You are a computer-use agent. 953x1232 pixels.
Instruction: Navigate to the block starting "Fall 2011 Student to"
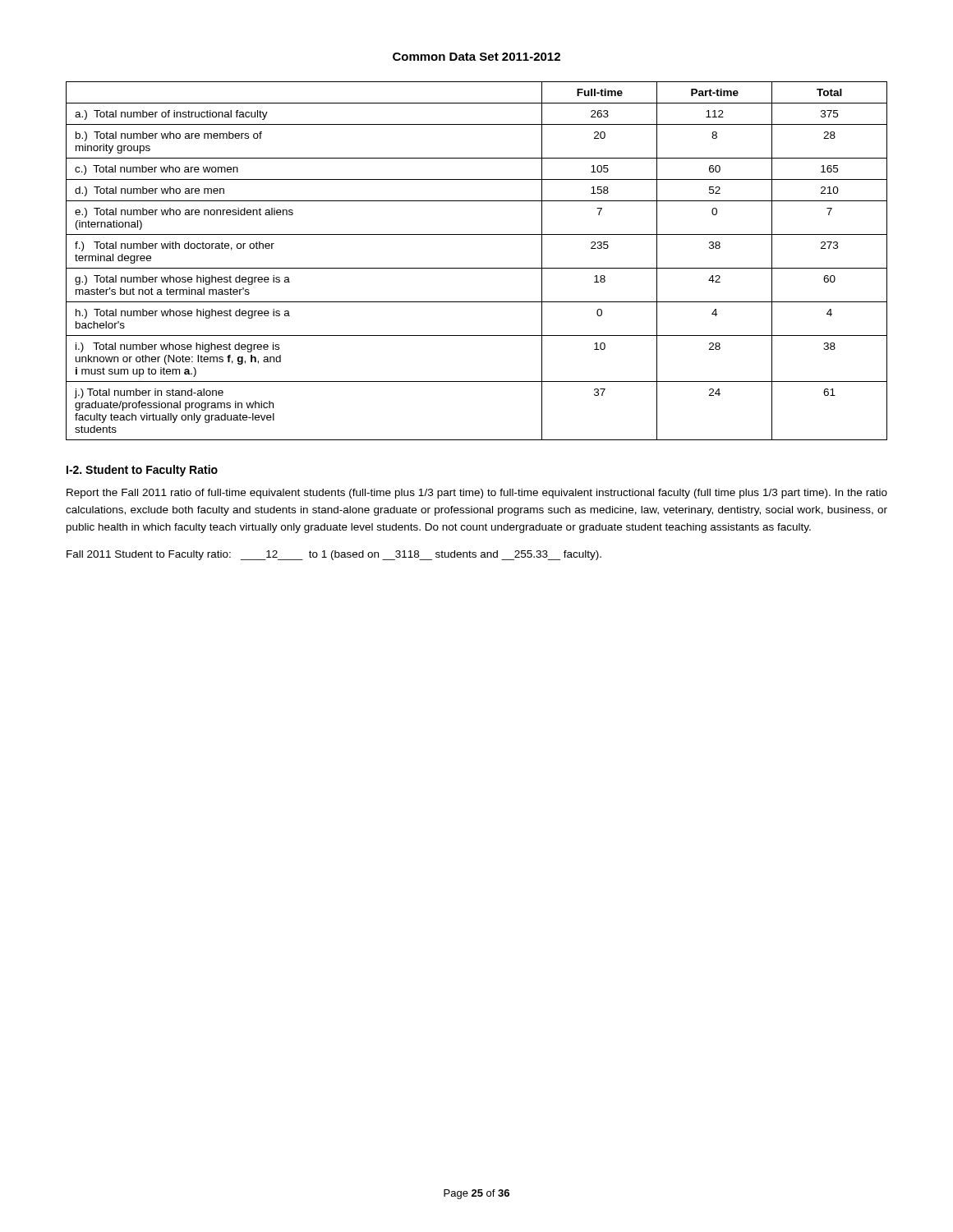click(334, 554)
